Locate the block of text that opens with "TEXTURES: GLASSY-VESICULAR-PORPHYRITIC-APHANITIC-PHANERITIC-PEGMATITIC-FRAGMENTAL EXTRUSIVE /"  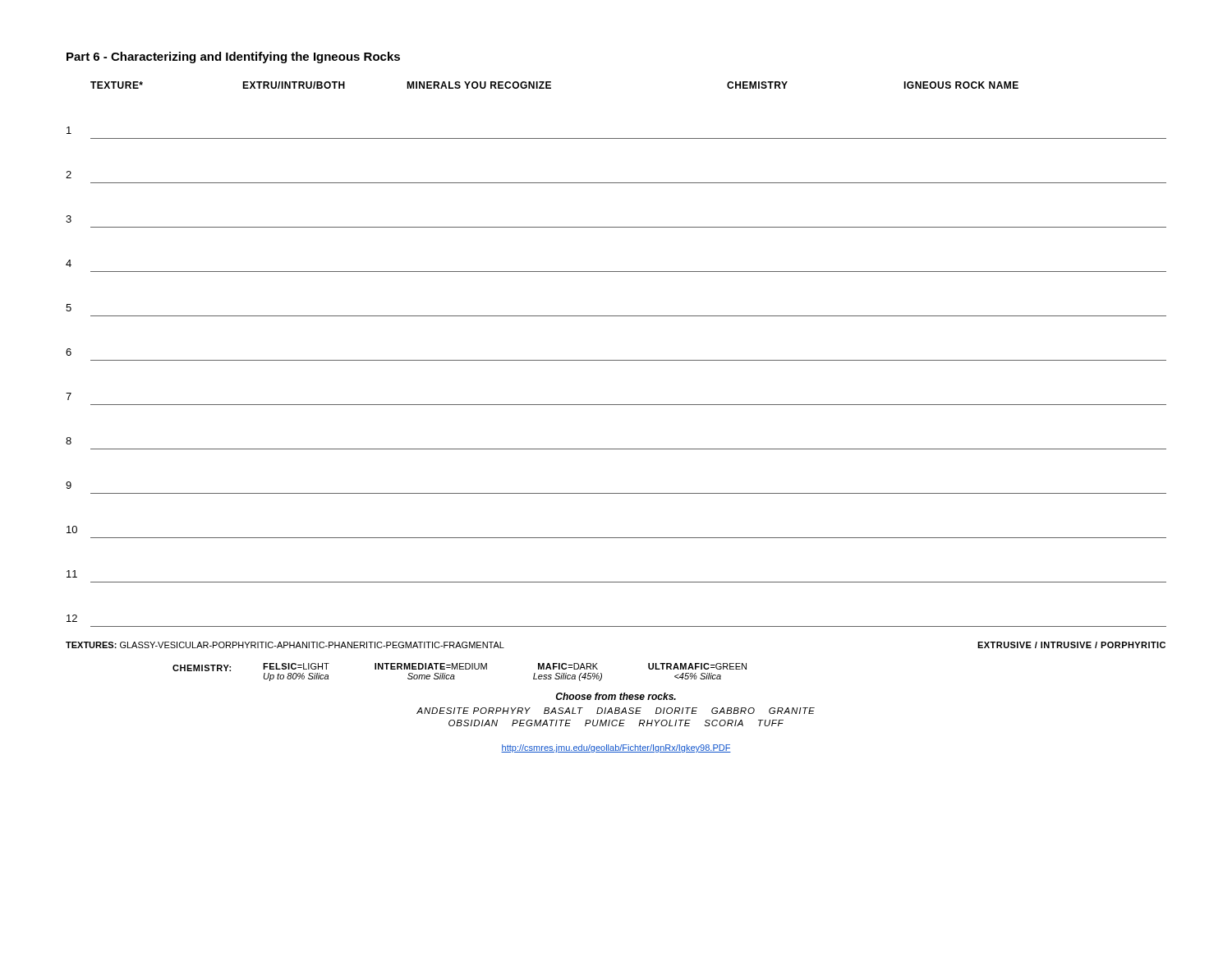[x=285, y=645]
